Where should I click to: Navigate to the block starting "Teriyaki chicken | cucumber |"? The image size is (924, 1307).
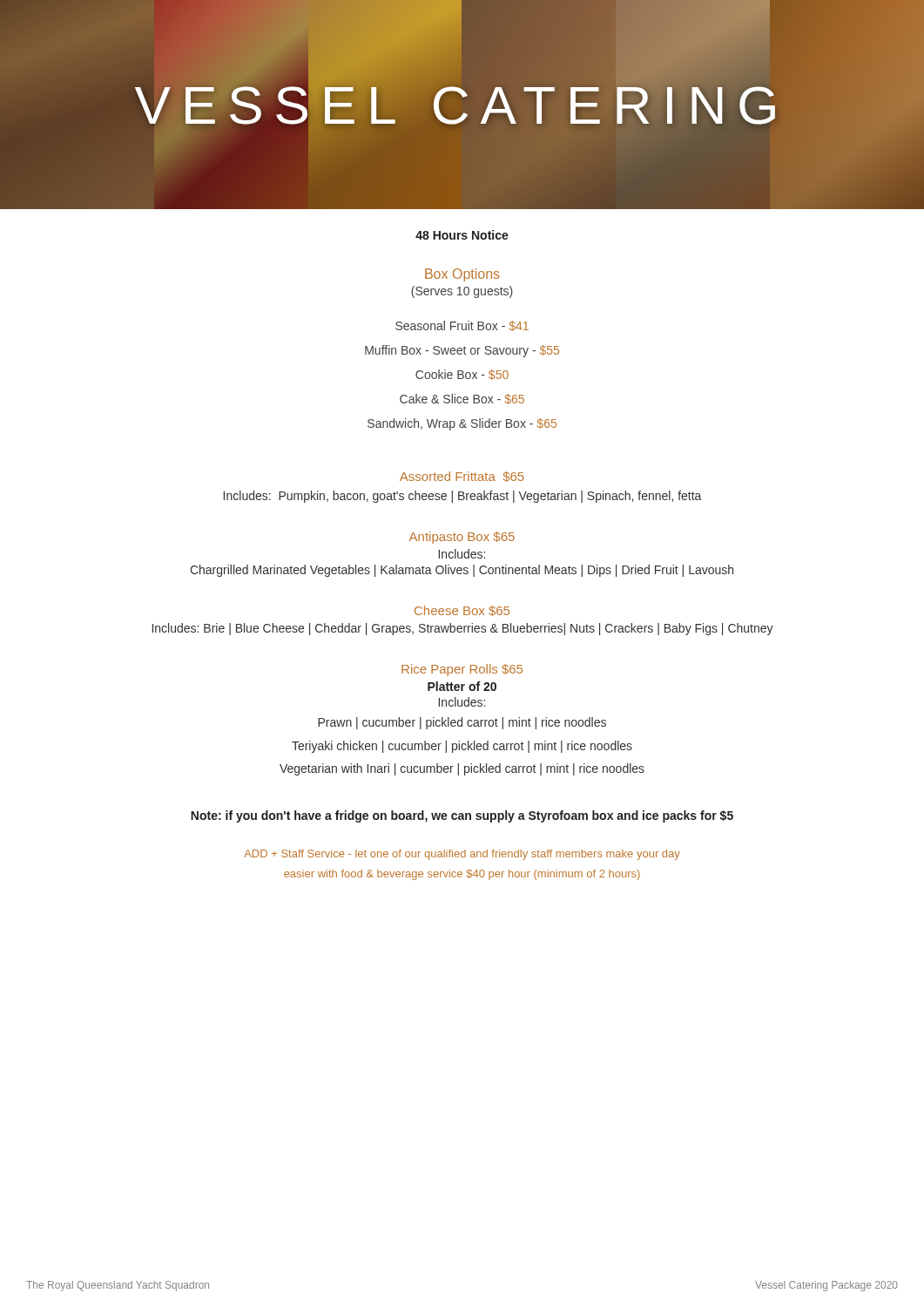pyautogui.click(x=462, y=746)
